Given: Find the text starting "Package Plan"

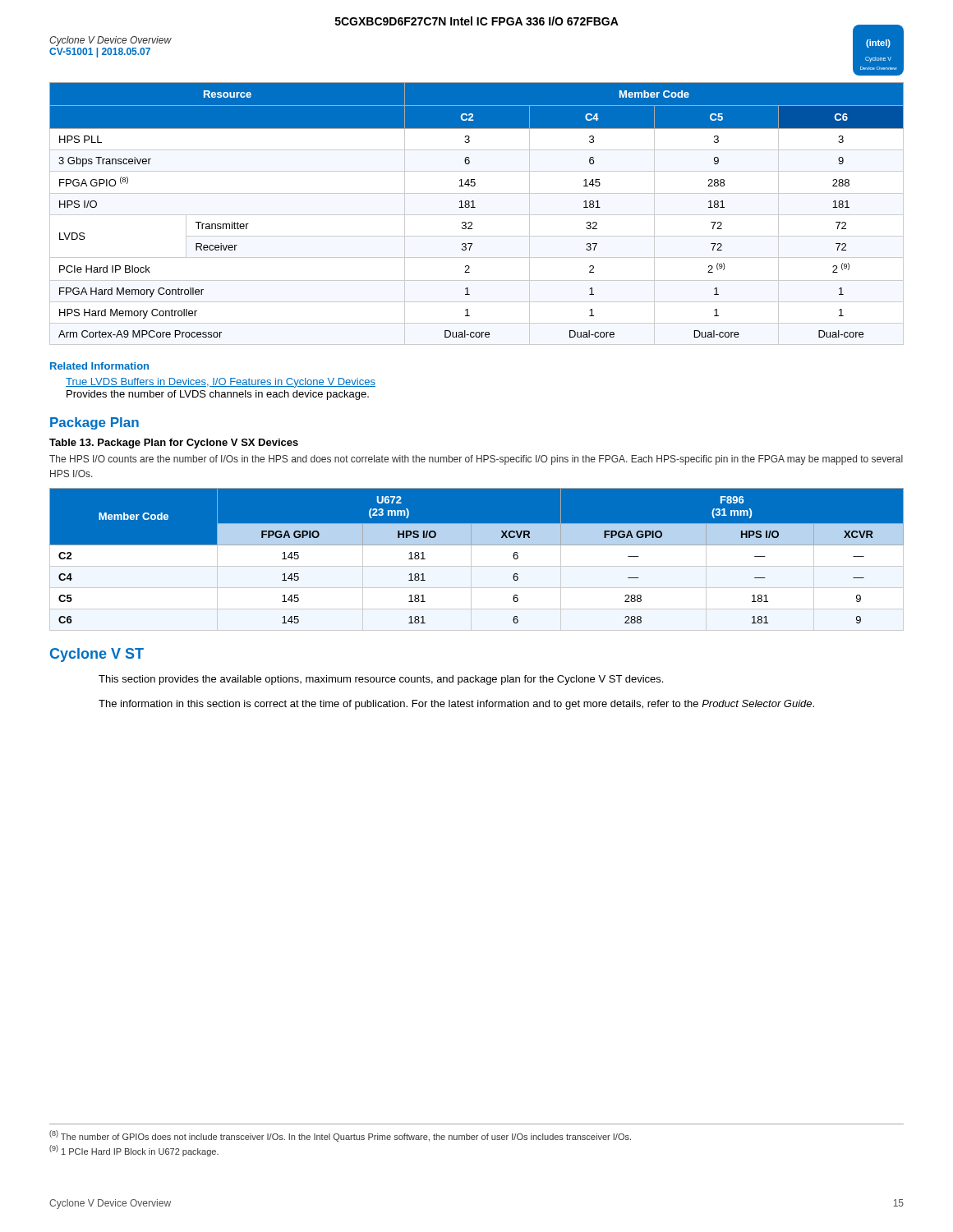Looking at the screenshot, I should [x=94, y=422].
